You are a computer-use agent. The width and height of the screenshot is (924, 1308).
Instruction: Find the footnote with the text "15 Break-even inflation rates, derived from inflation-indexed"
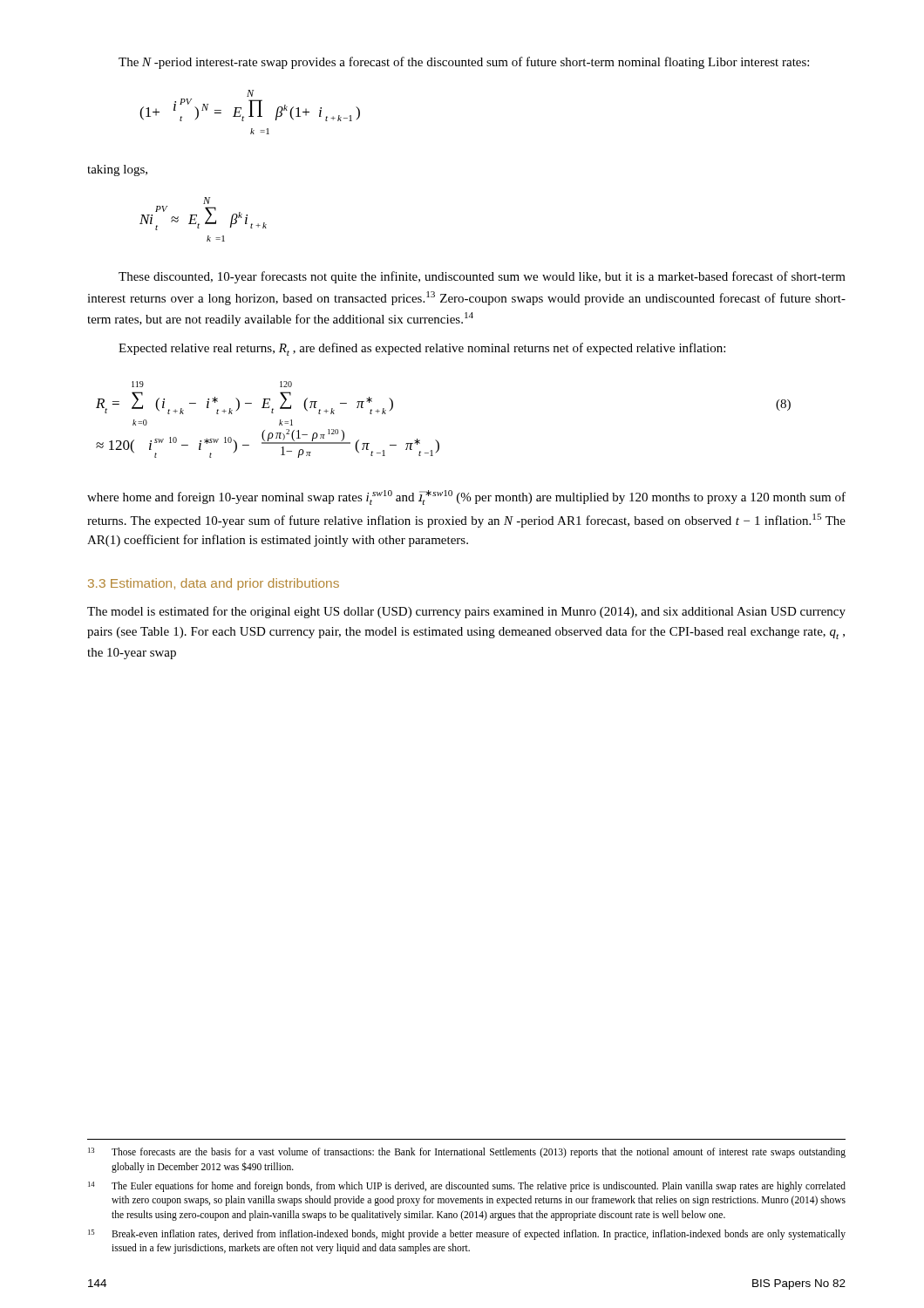pos(466,1241)
